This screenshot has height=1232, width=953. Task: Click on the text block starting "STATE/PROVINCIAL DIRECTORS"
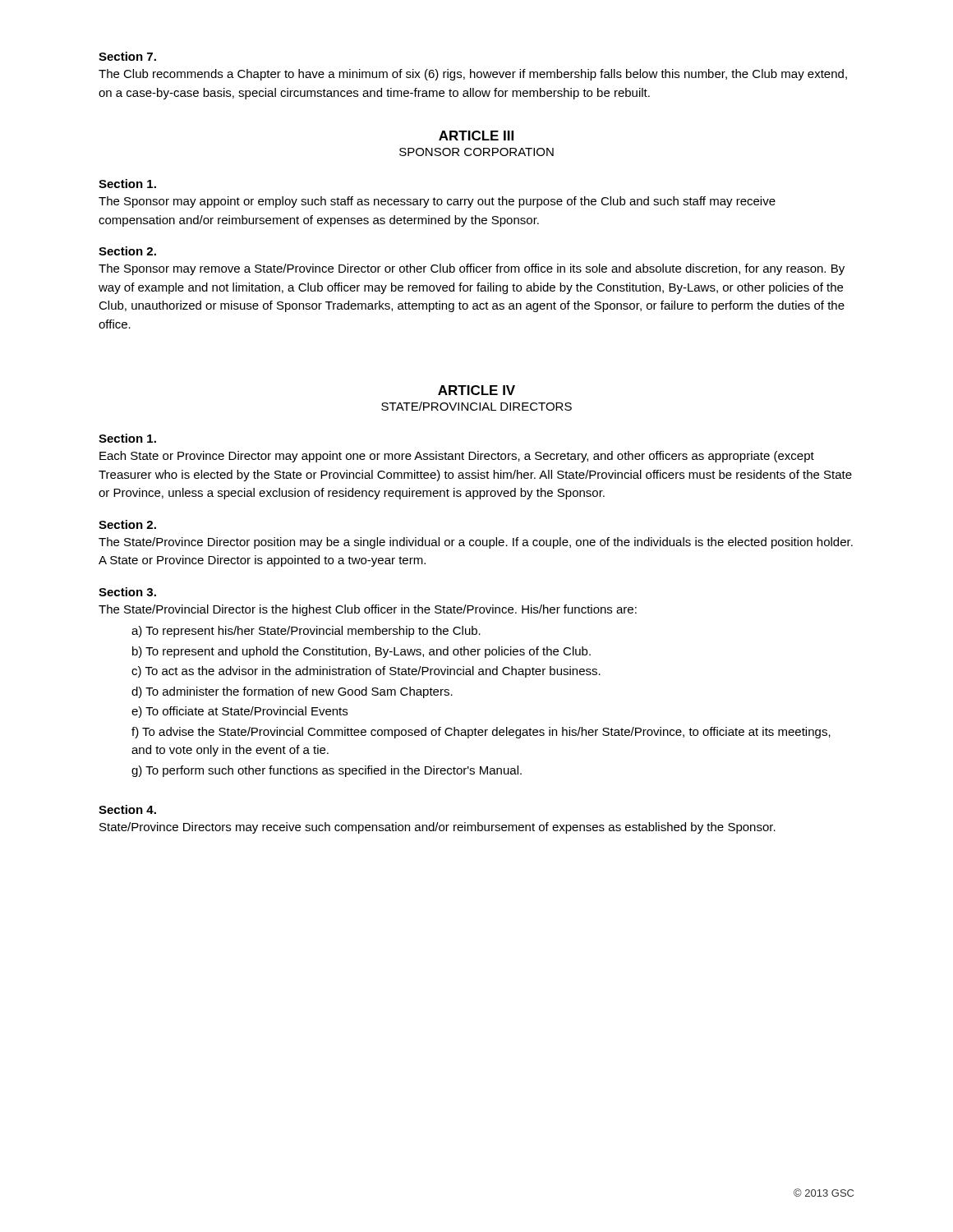pos(476,406)
